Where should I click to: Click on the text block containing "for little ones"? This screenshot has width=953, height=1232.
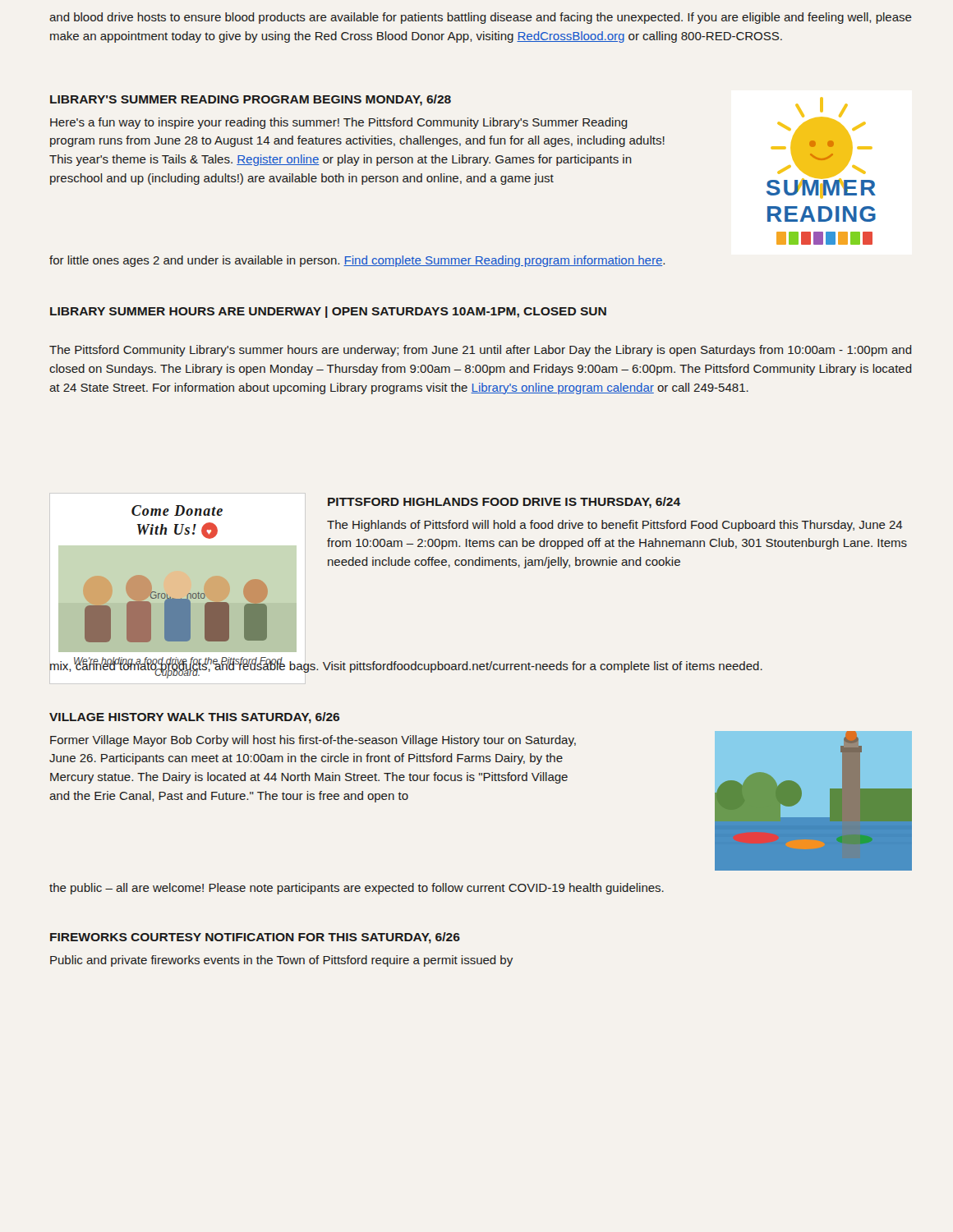[358, 260]
